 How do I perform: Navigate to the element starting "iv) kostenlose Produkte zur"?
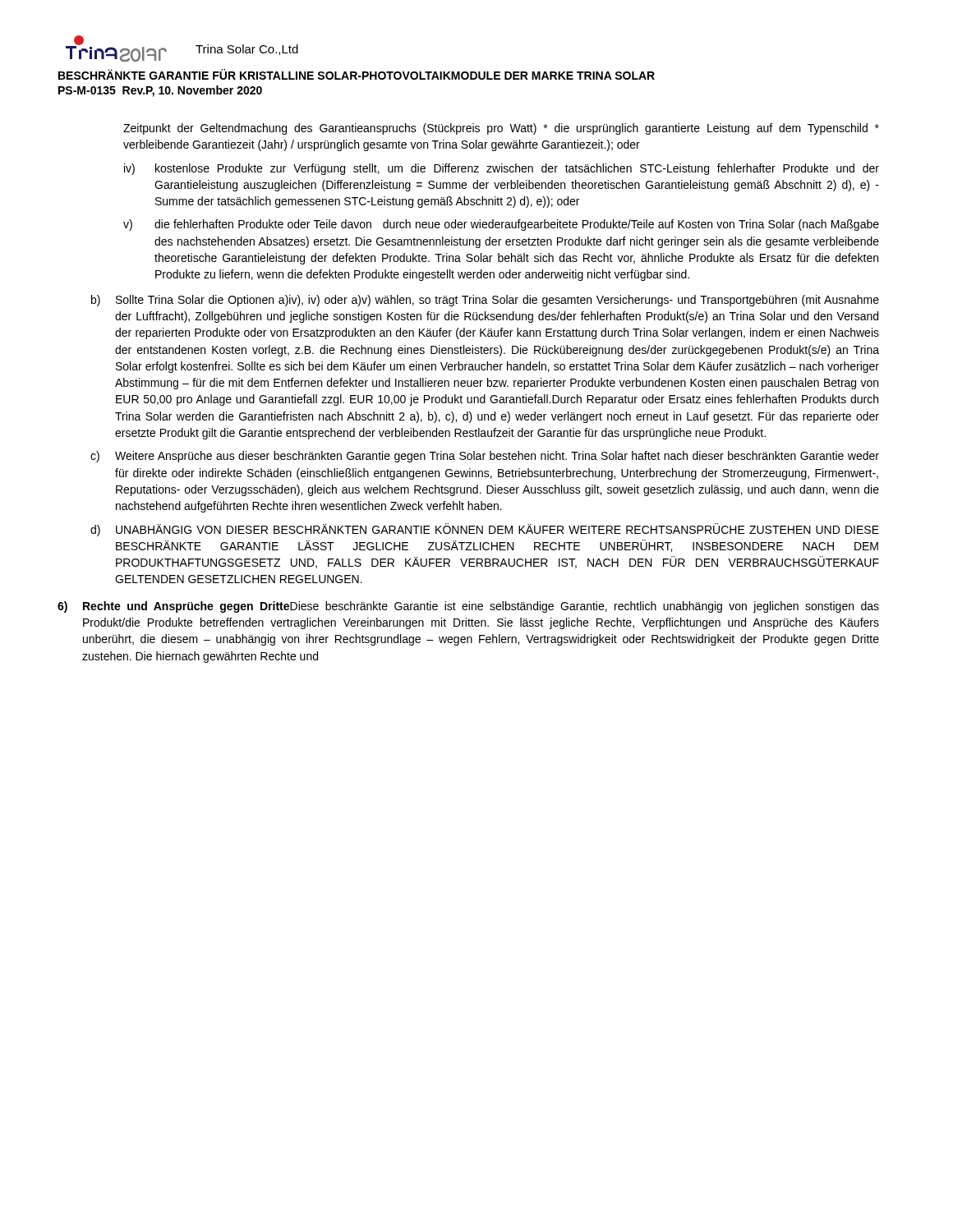coord(501,185)
